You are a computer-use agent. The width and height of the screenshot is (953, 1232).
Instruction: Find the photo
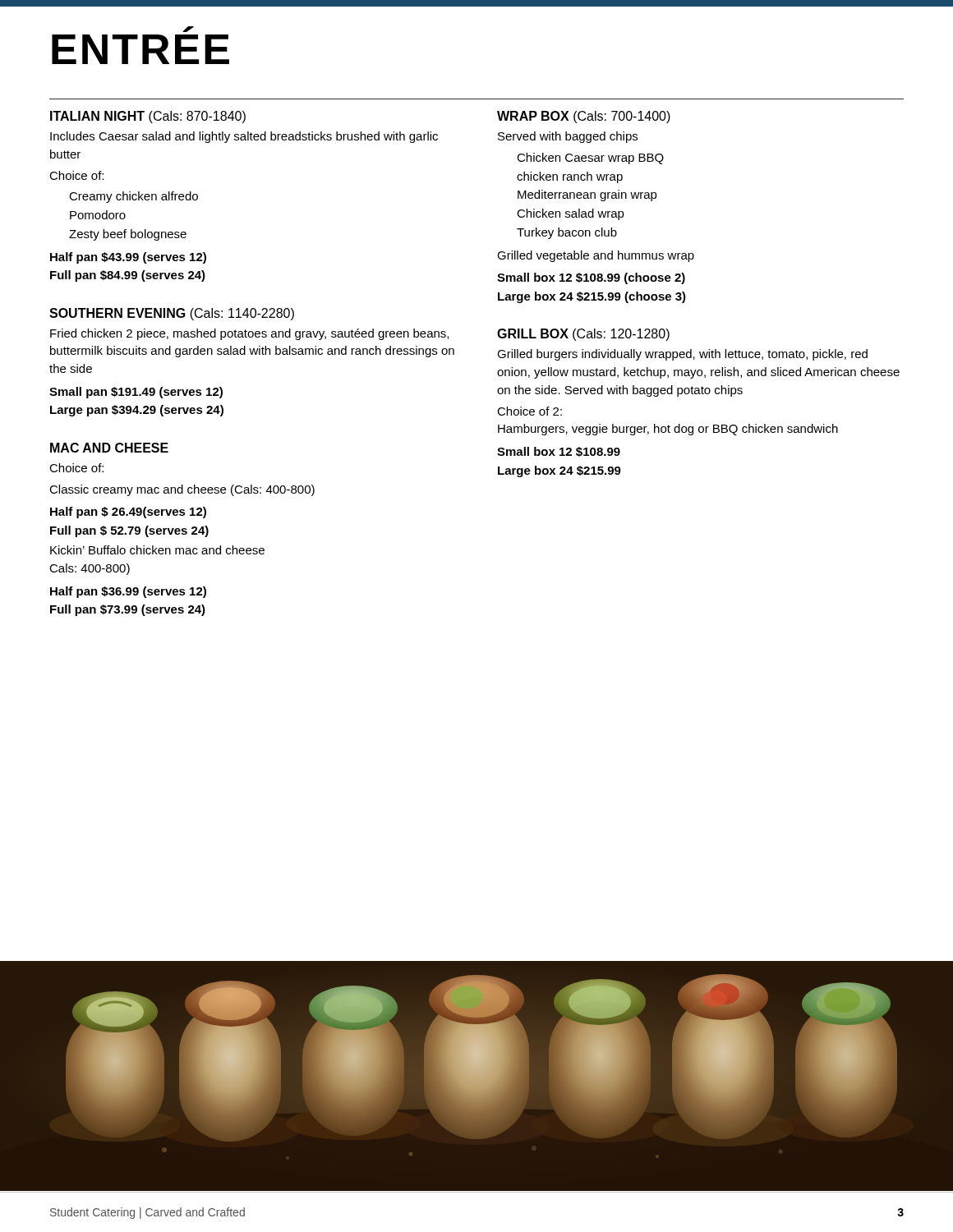click(476, 1076)
